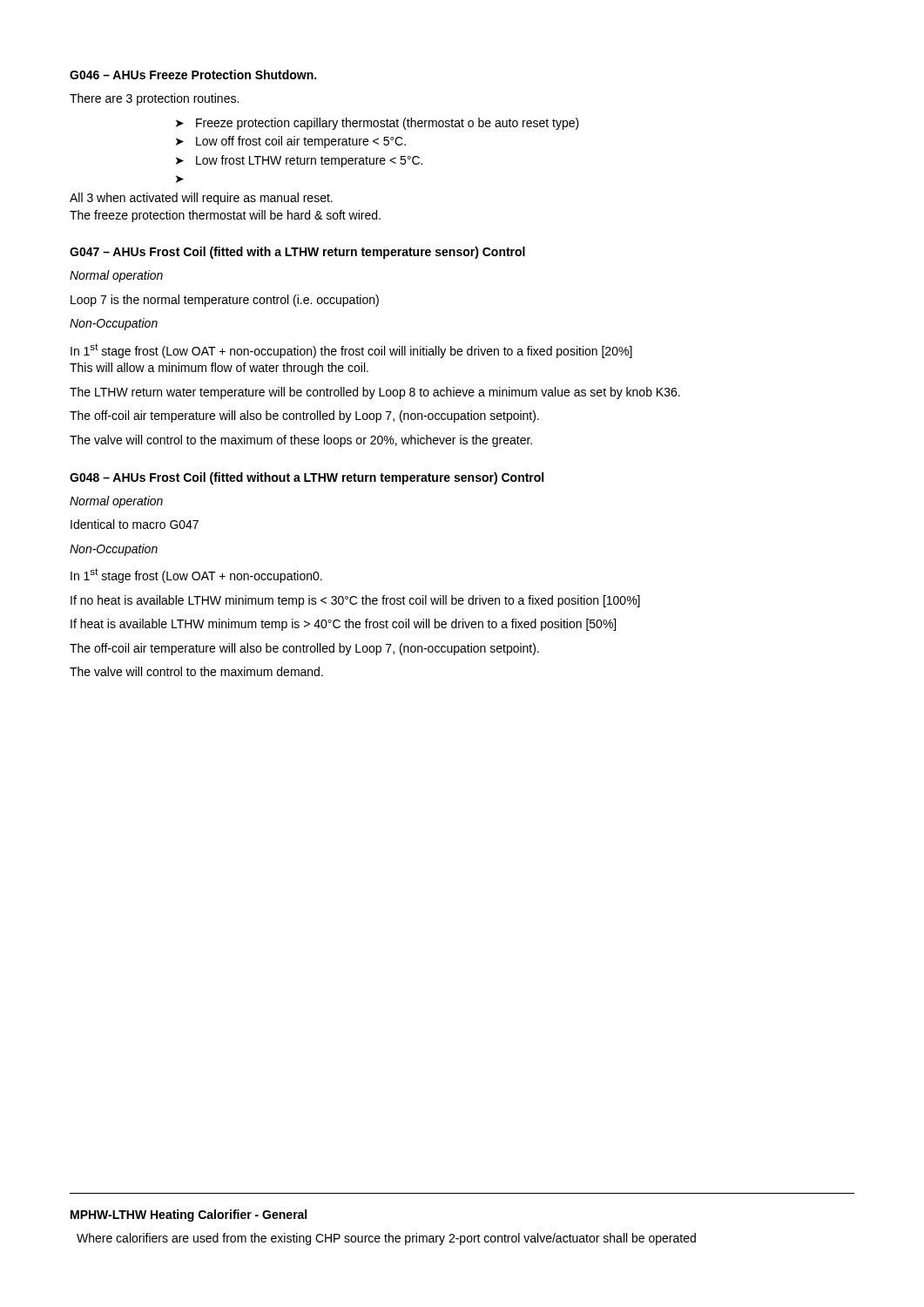Screen dimensions: 1307x924
Task: Click on the text block that reads "If no heat is available"
Action: pyautogui.click(x=355, y=600)
